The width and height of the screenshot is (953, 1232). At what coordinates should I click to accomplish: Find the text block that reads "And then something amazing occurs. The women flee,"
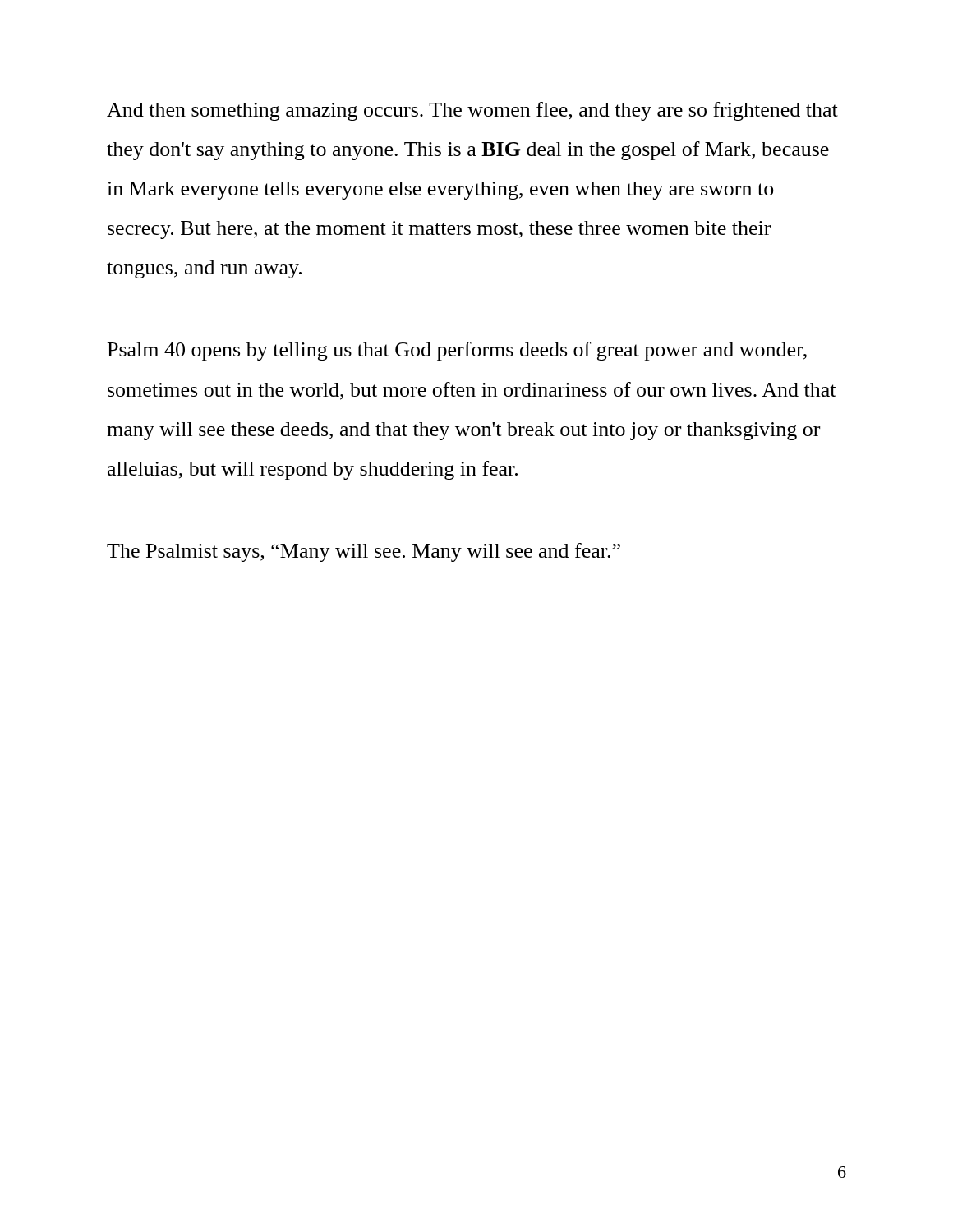click(x=472, y=189)
